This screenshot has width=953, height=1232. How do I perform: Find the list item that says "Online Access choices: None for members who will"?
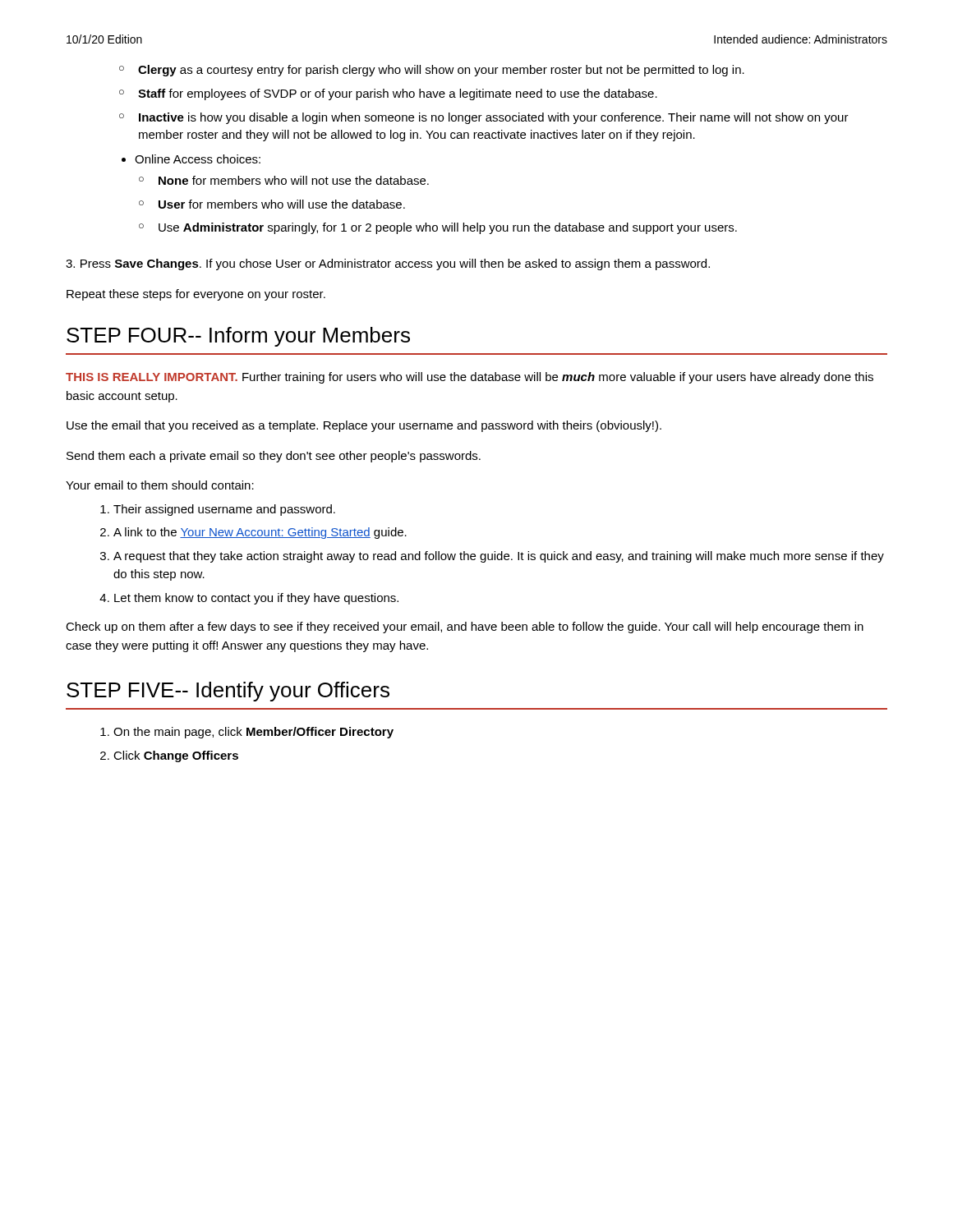coord(191,159)
